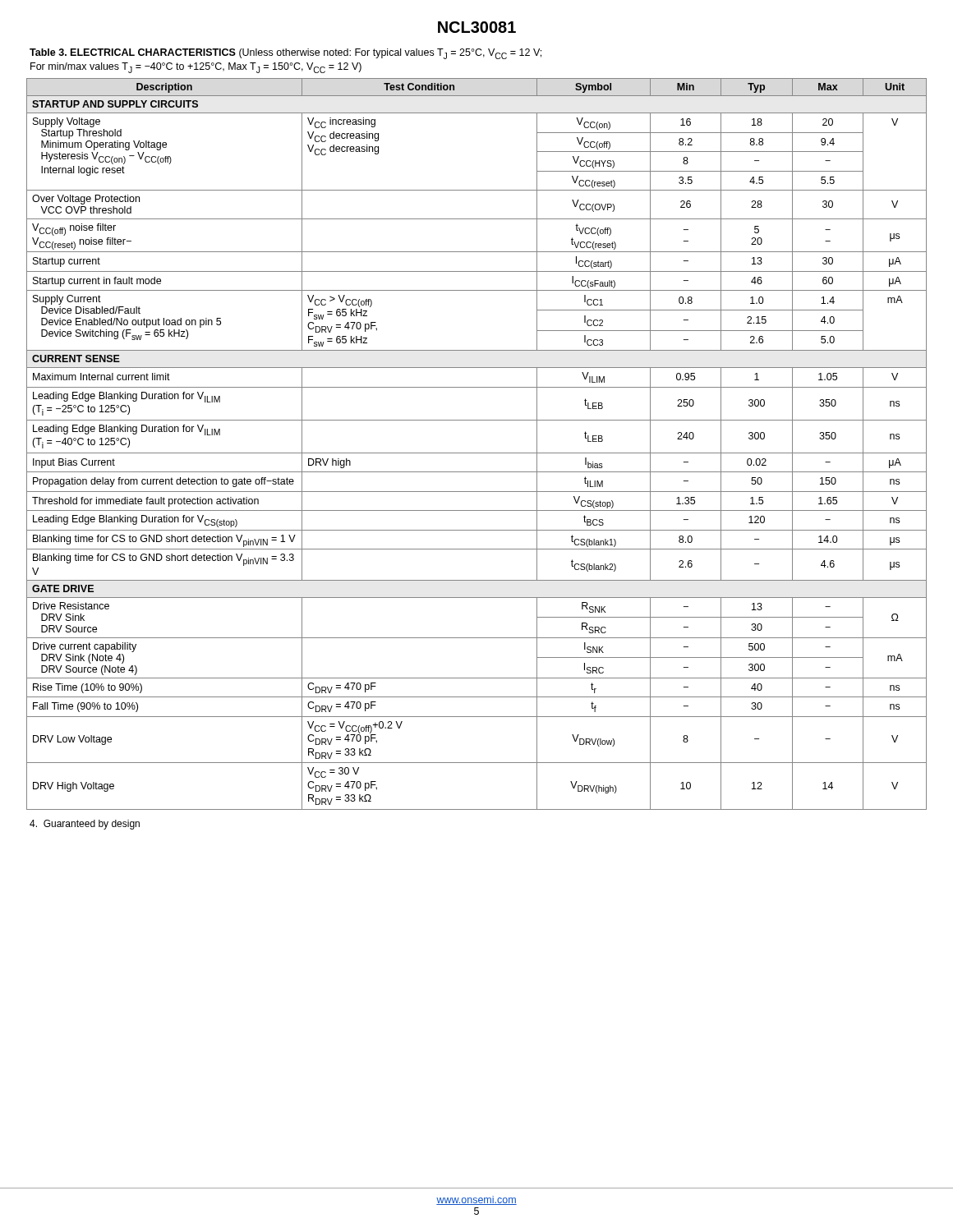
Task: Find the title
Action: pos(476,27)
